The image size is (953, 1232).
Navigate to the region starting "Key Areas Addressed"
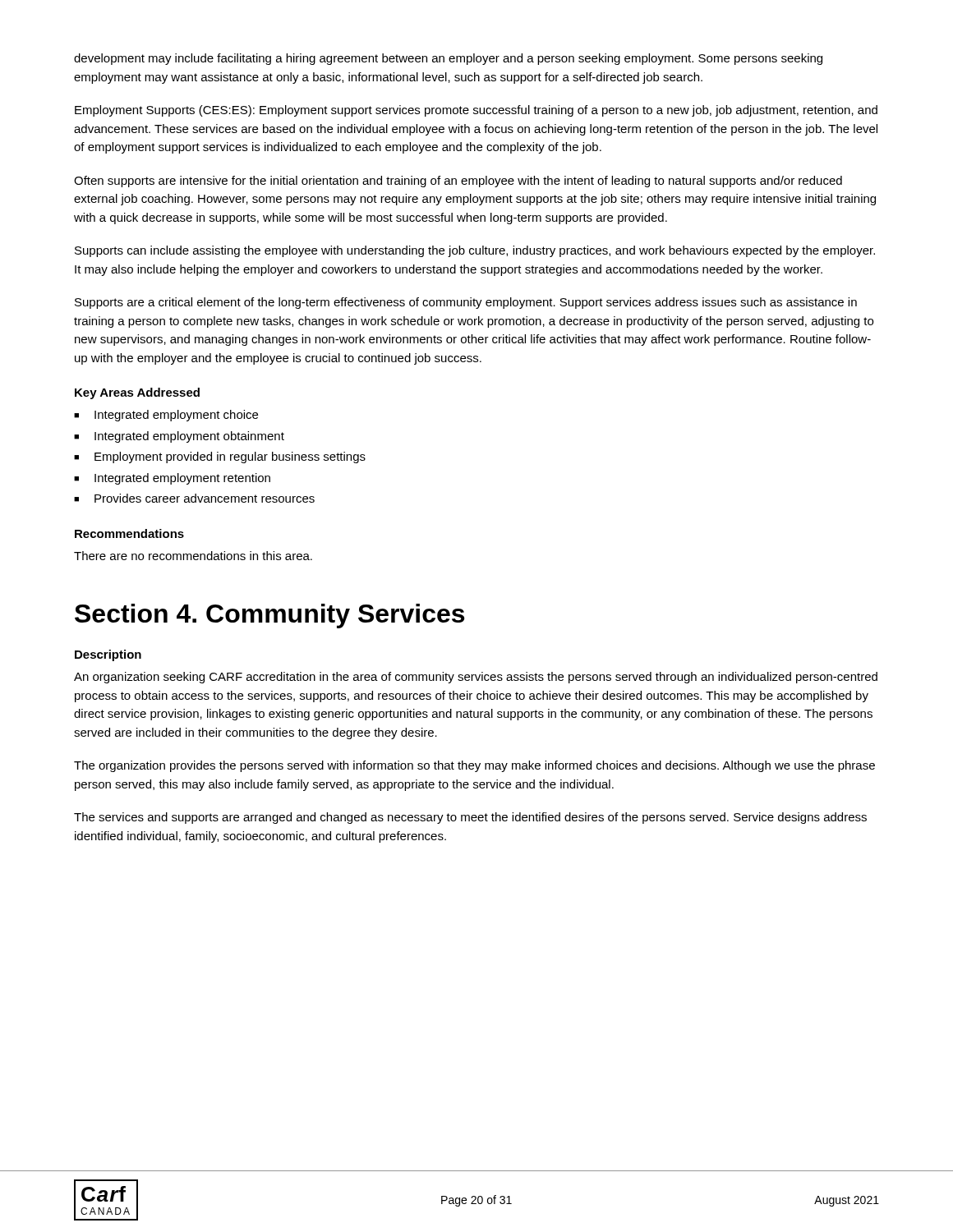[x=137, y=392]
